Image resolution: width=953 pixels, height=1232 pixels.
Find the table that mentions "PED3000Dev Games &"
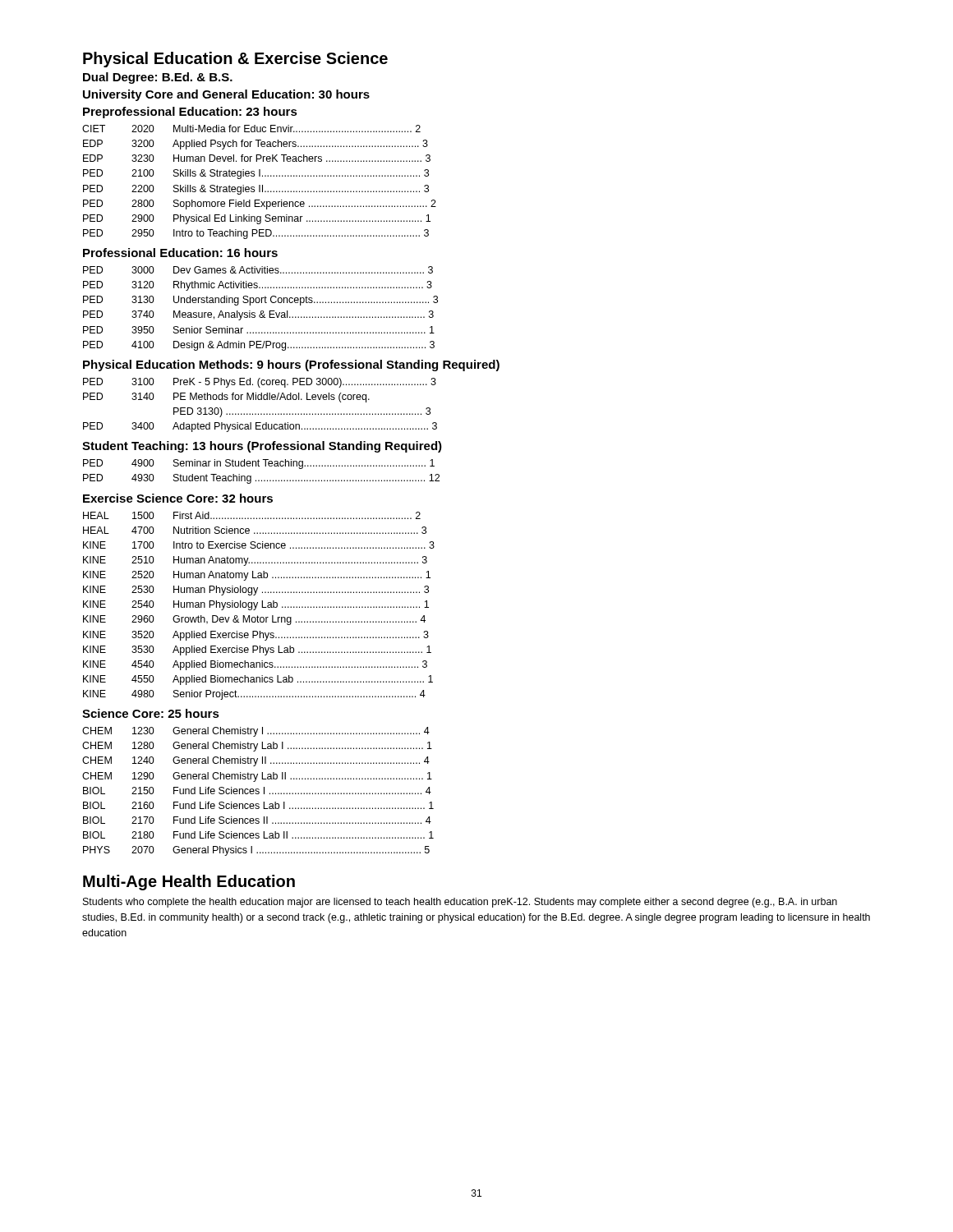point(476,307)
